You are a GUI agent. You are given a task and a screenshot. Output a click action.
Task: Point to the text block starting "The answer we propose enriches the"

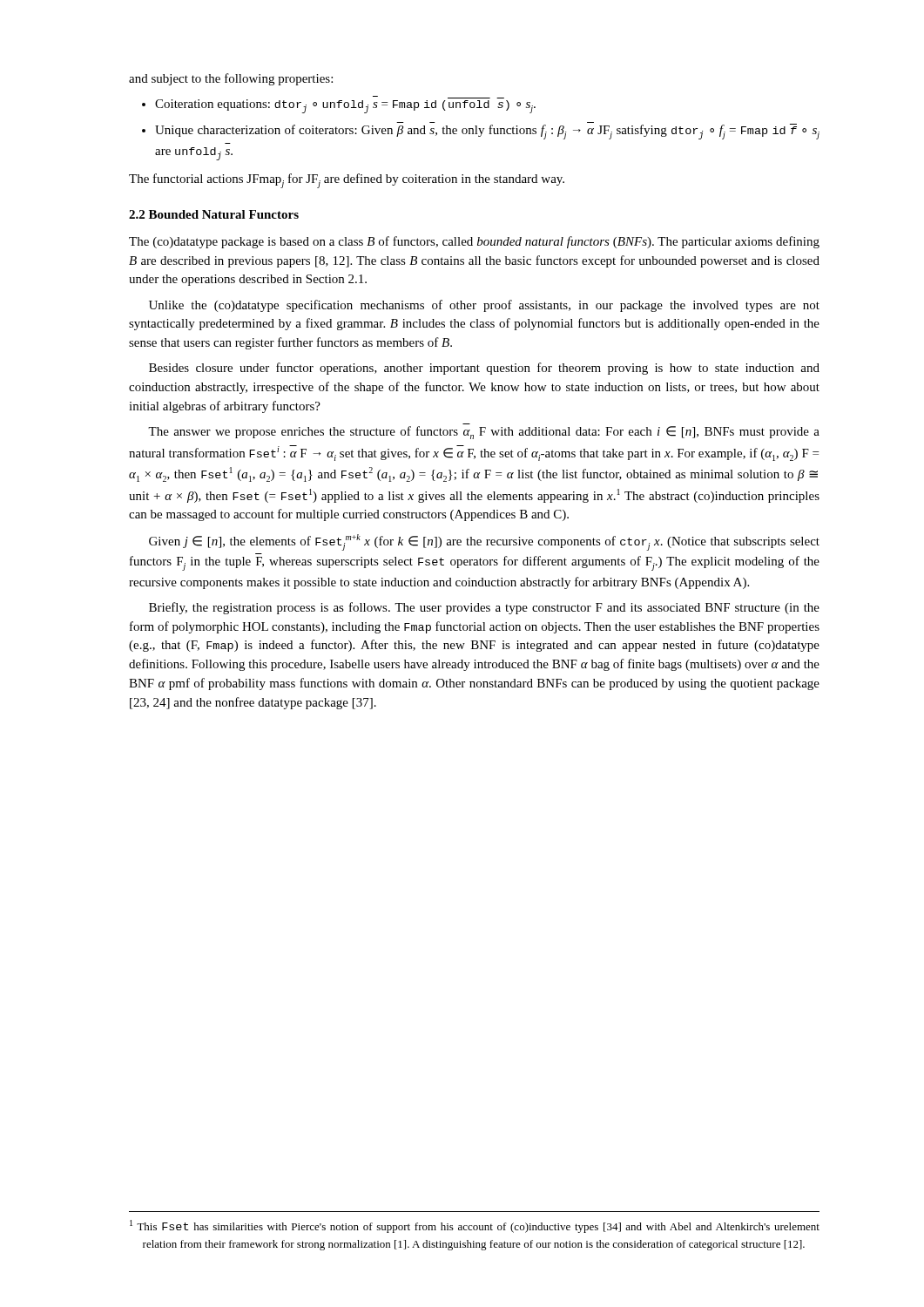[x=474, y=474]
